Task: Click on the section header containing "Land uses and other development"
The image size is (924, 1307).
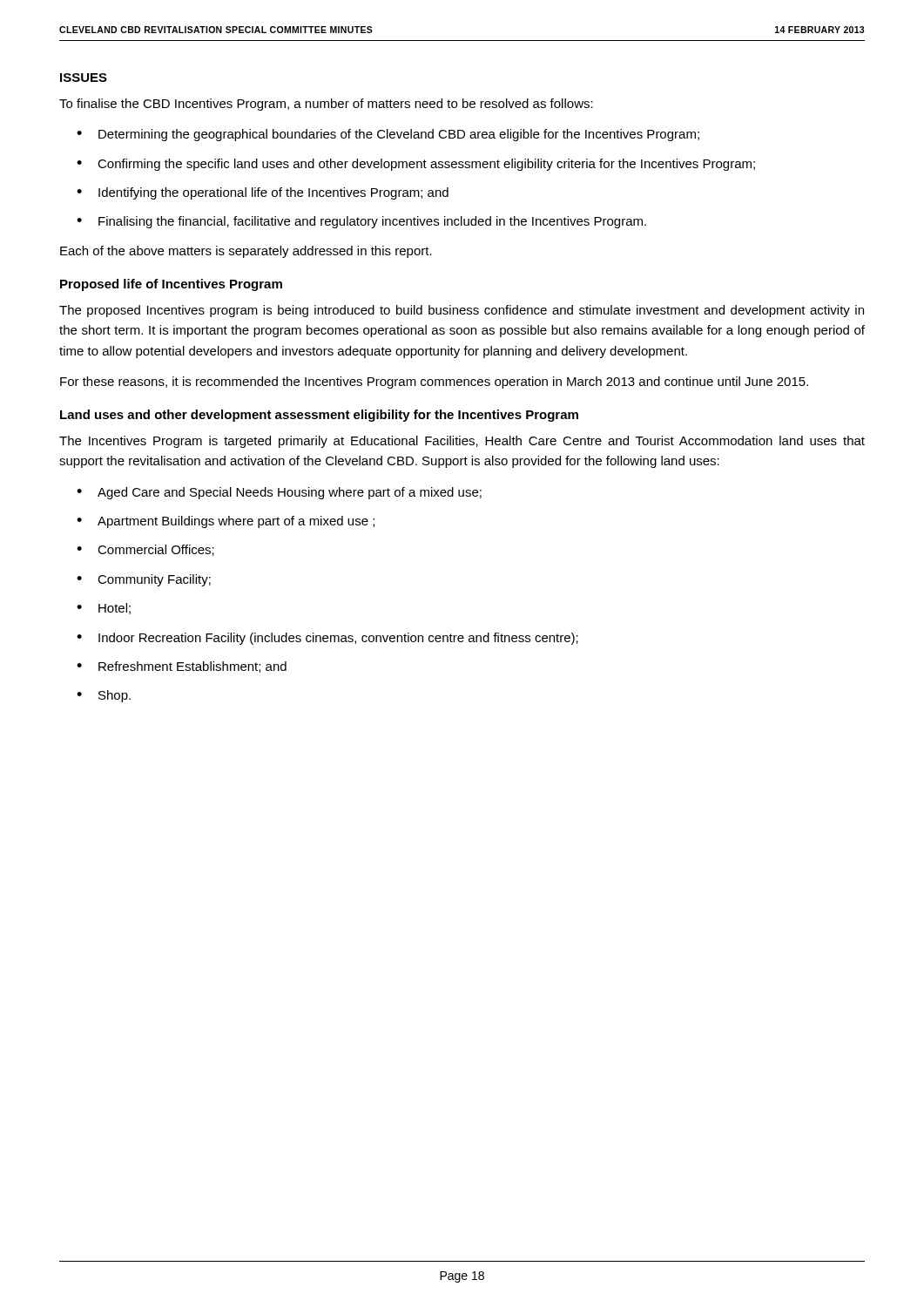Action: tap(319, 414)
